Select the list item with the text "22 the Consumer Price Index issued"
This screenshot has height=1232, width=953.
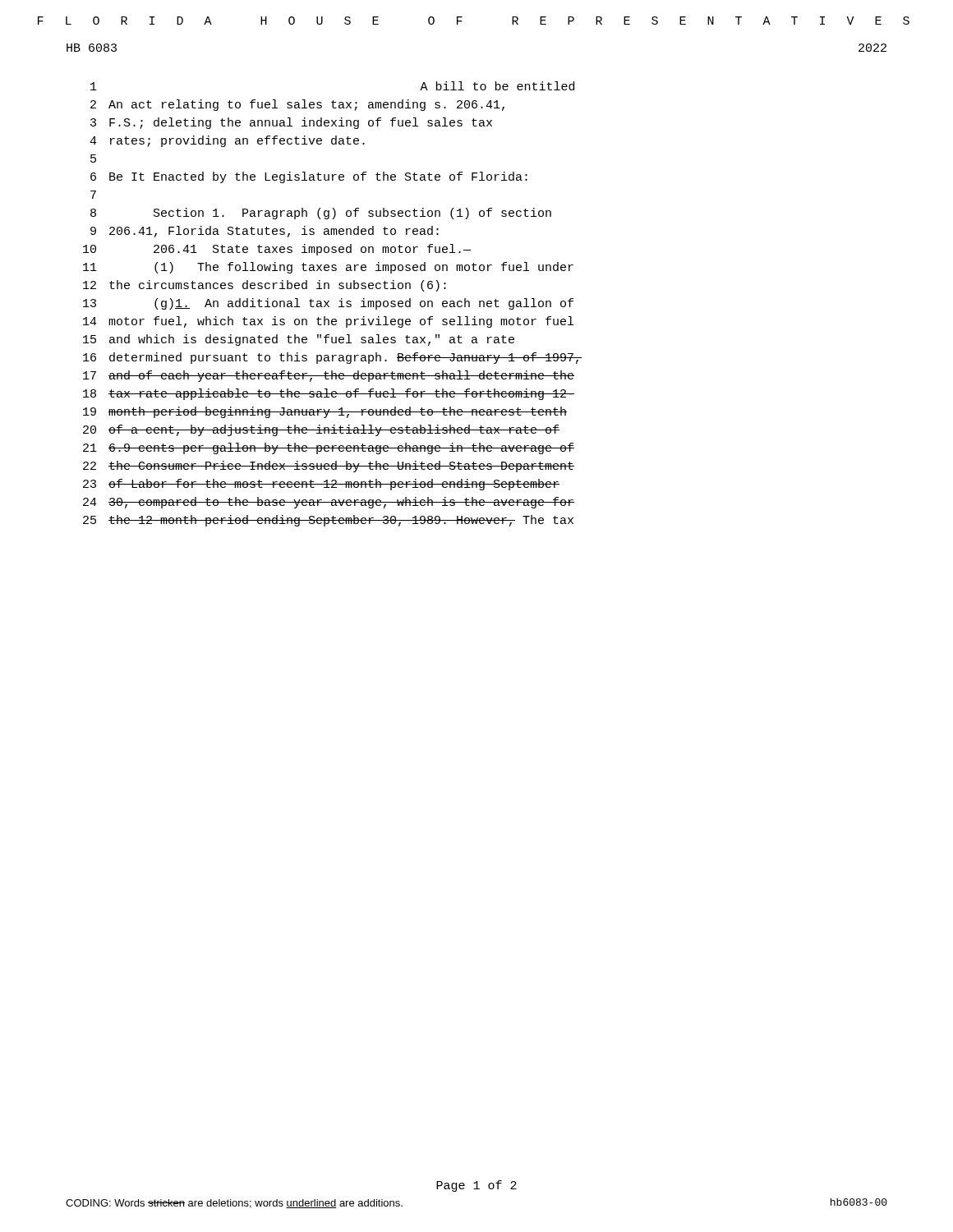point(476,467)
